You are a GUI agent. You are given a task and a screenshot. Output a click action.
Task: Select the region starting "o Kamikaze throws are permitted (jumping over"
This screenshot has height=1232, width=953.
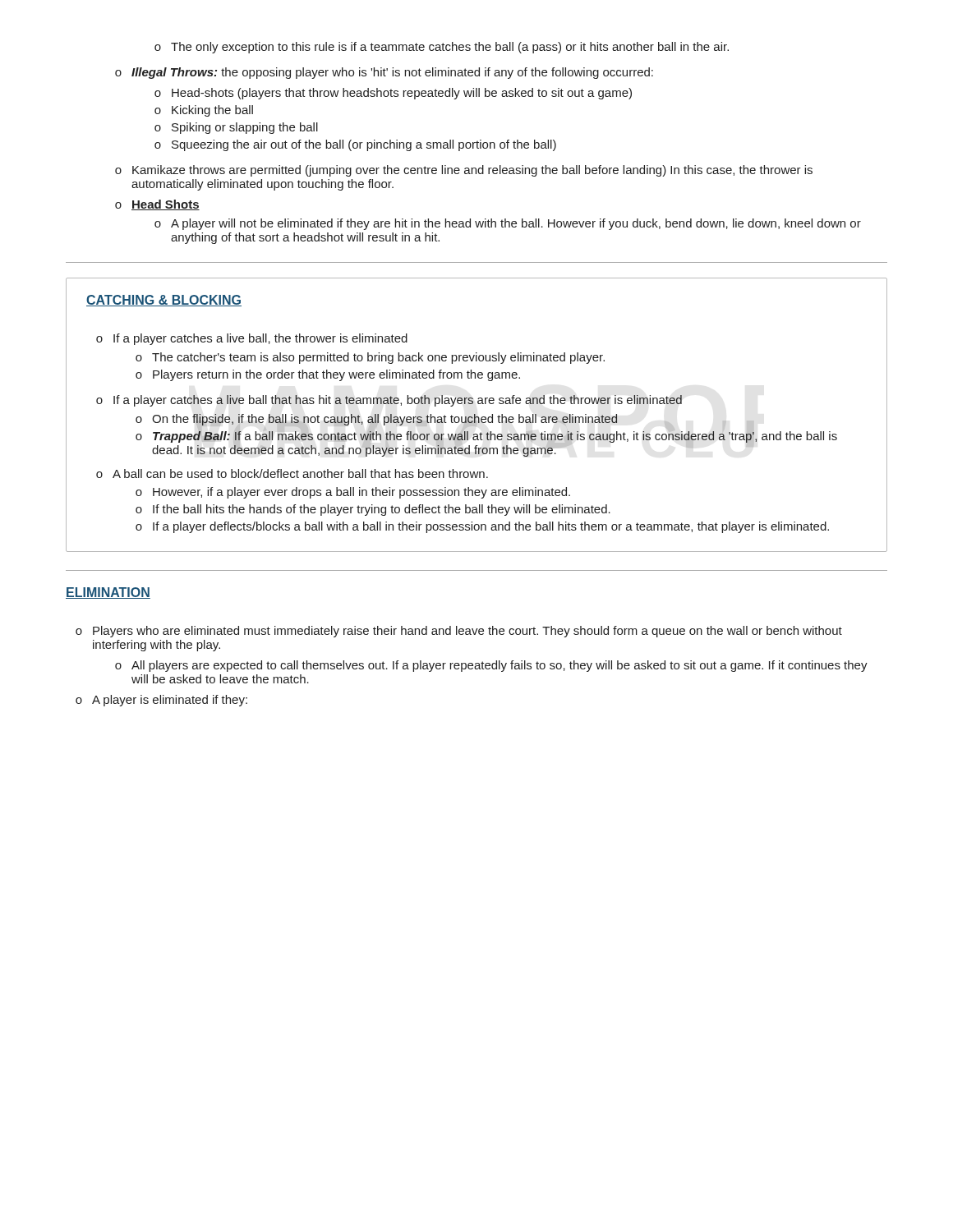point(496,177)
